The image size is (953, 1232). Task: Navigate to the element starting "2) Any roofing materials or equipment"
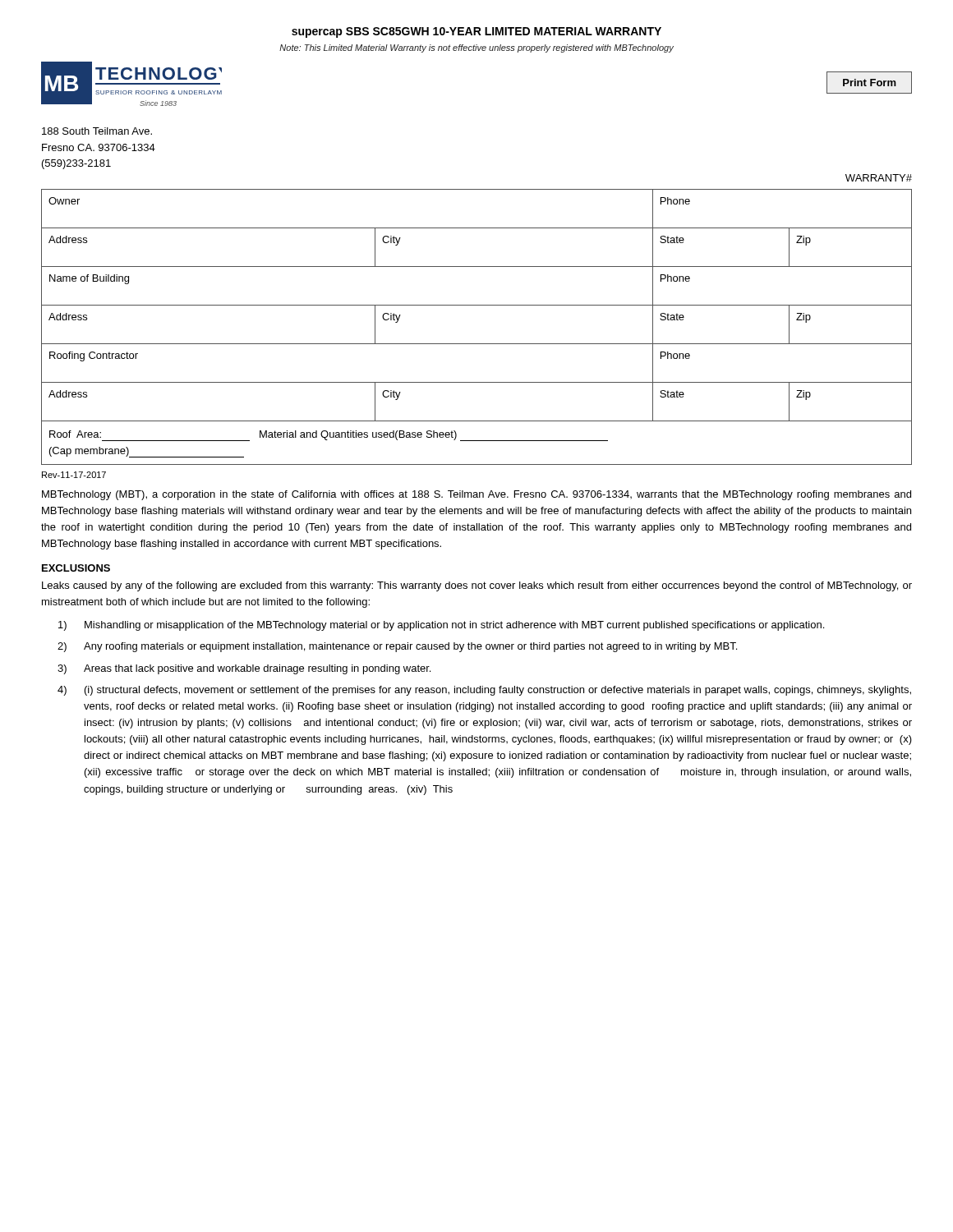tap(476, 647)
